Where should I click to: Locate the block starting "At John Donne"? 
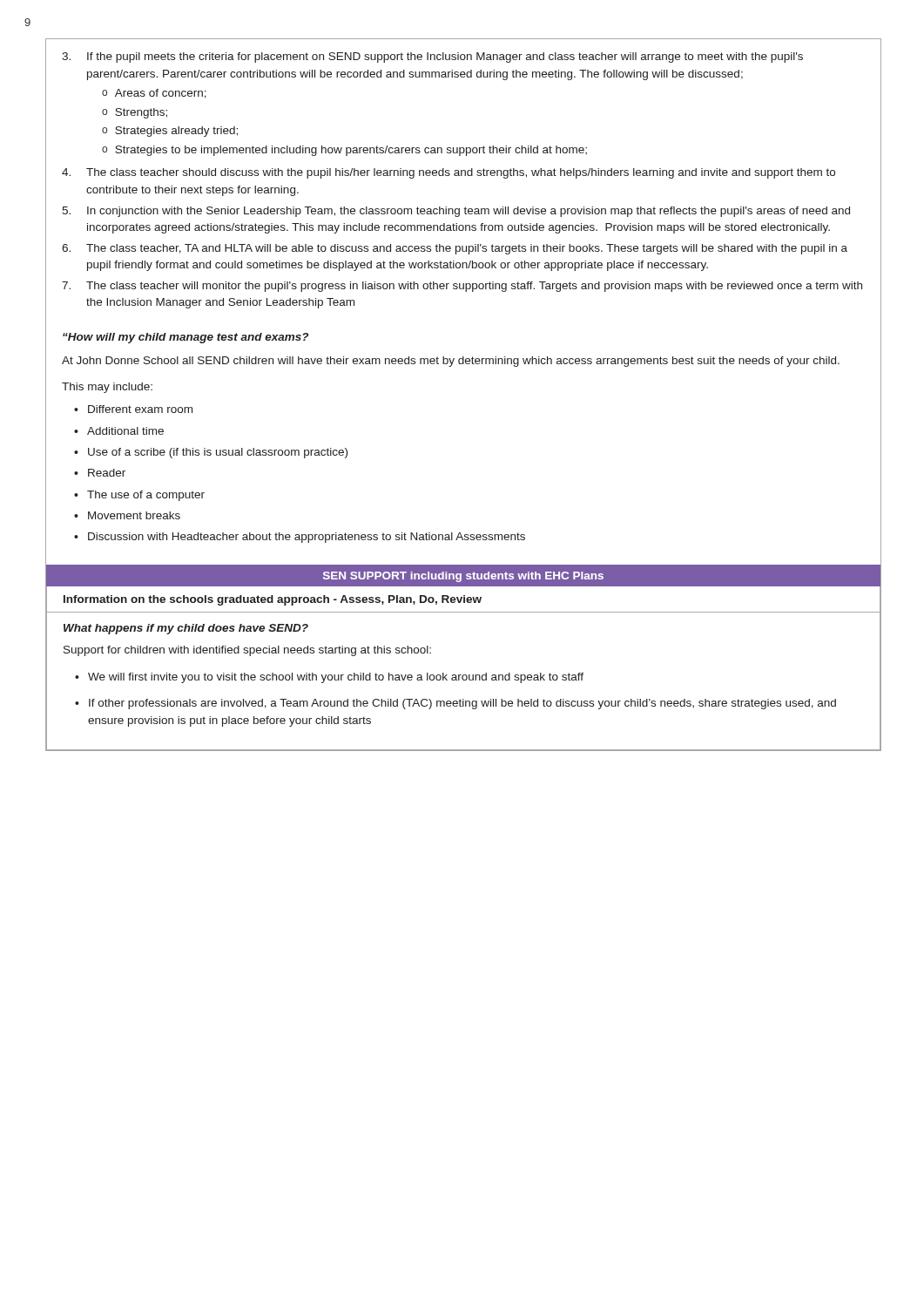click(x=451, y=360)
